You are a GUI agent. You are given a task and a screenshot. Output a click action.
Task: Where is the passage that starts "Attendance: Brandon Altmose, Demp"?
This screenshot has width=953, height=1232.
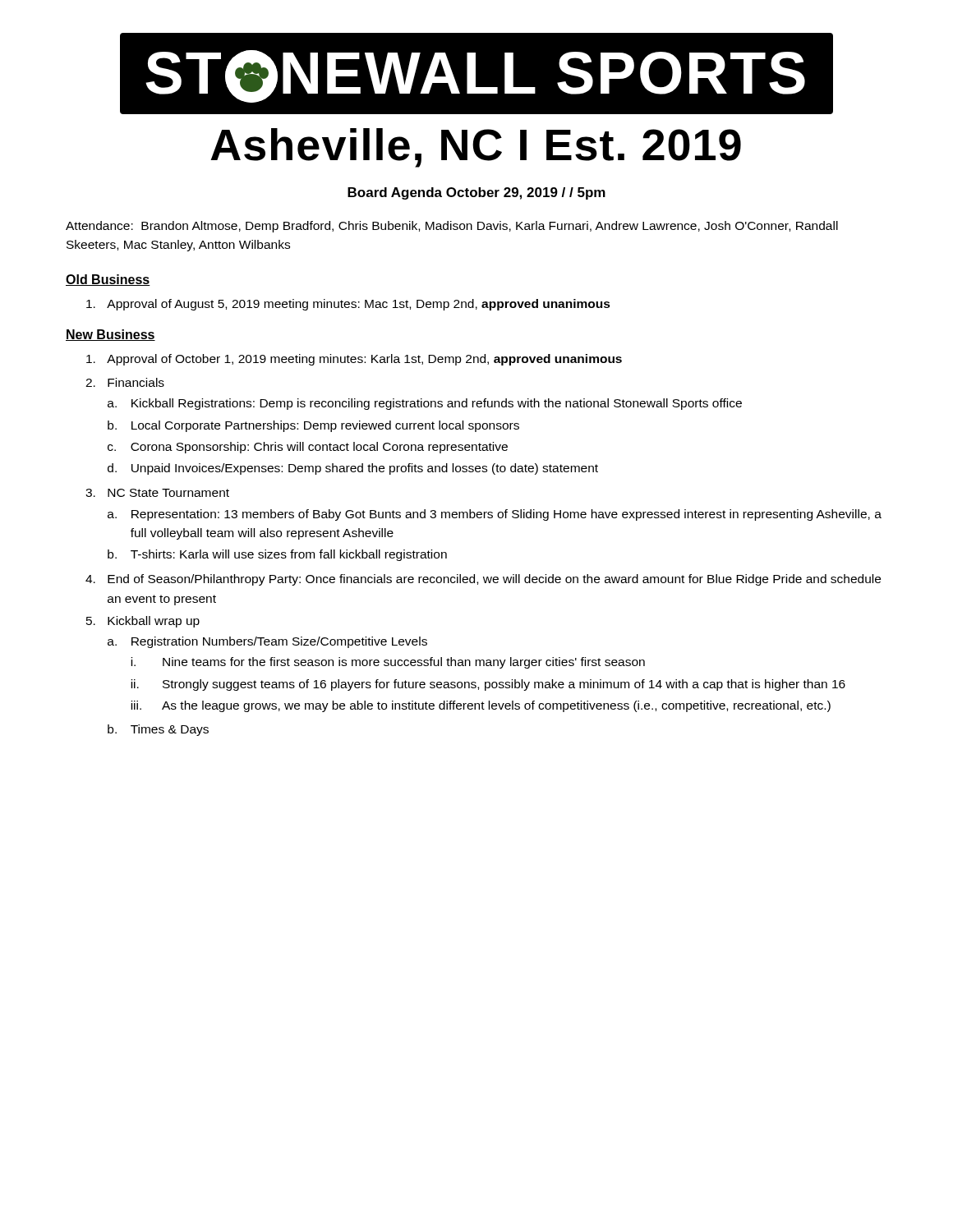click(x=452, y=235)
